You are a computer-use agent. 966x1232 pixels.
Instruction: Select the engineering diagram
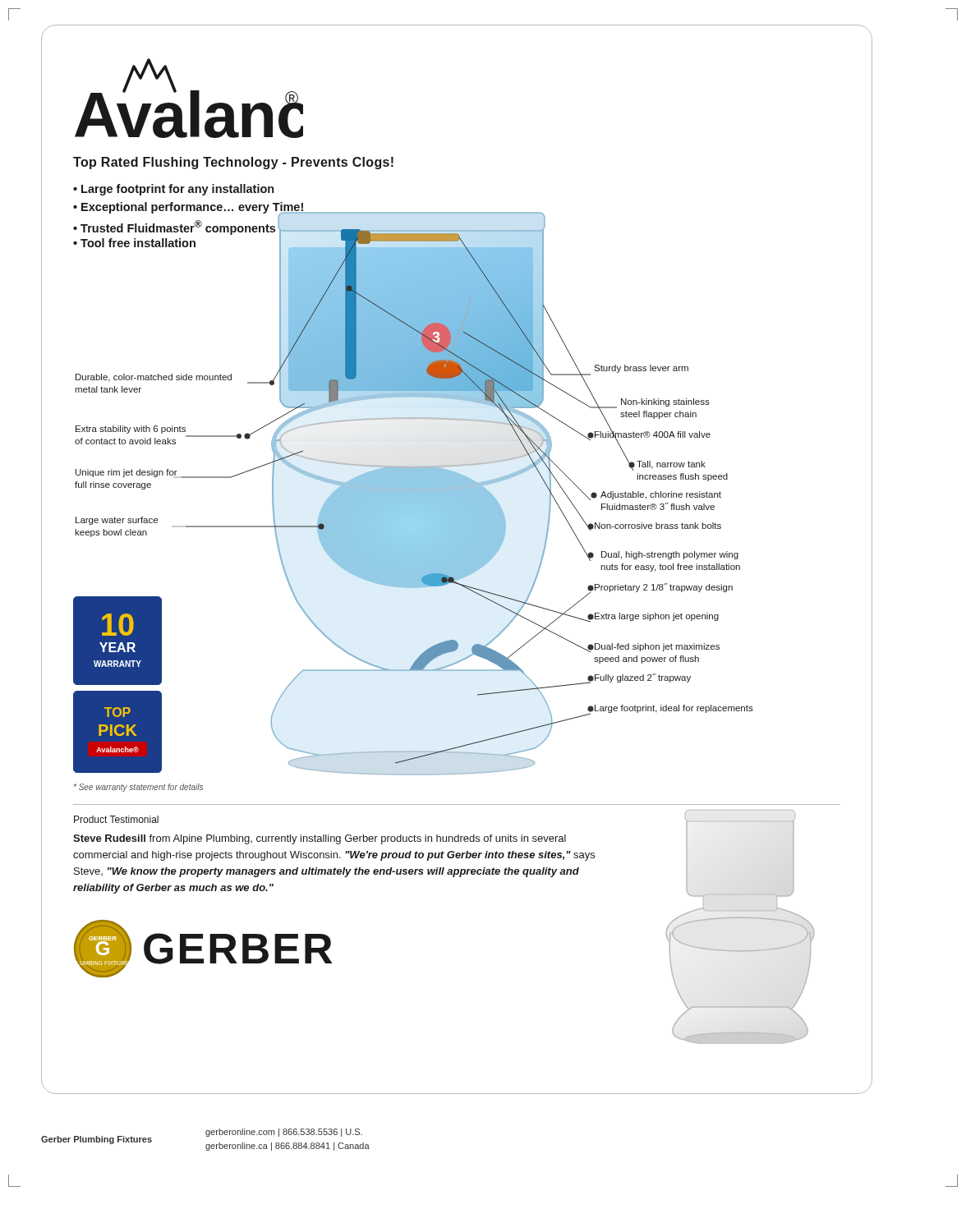(457, 461)
